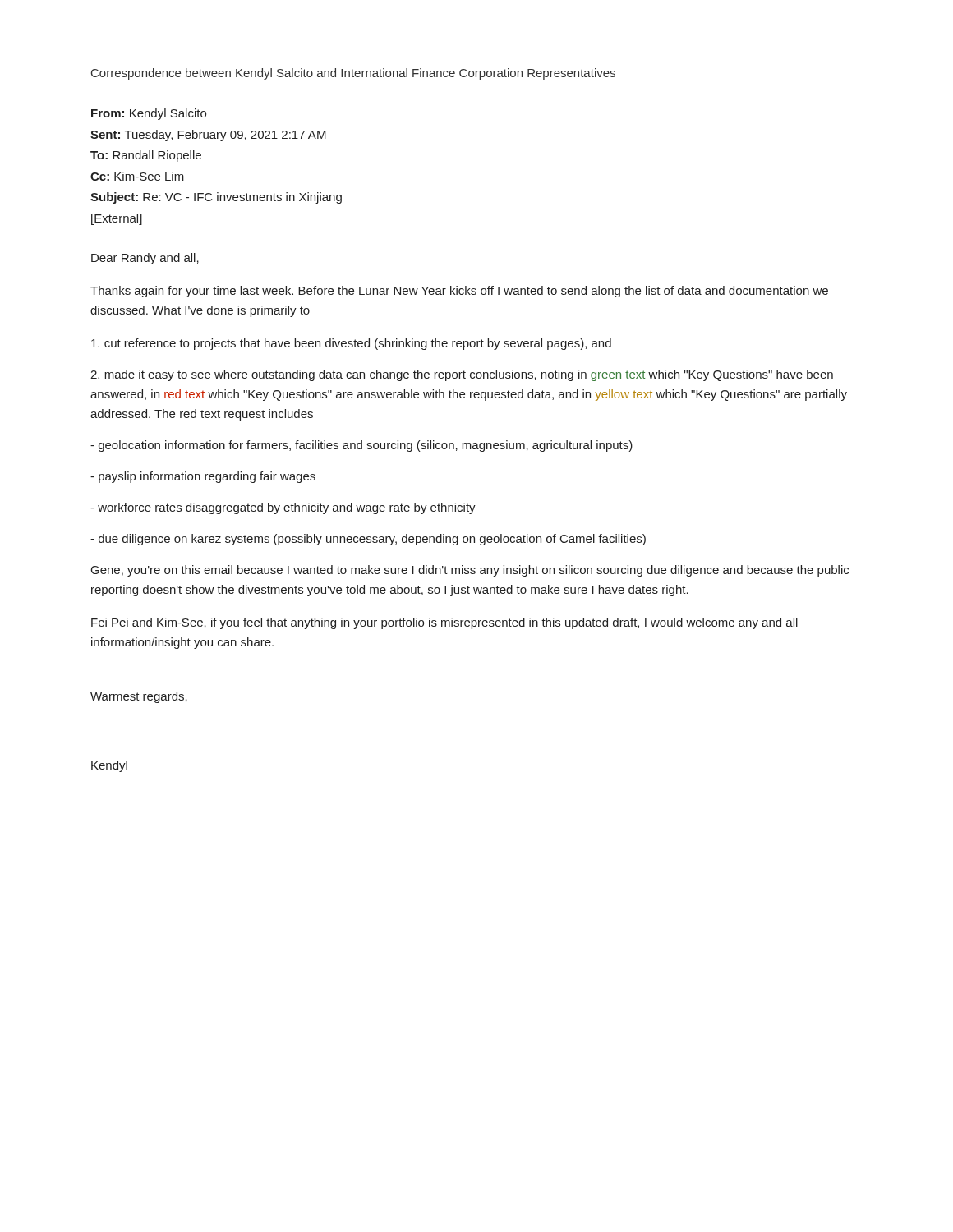Image resolution: width=953 pixels, height=1232 pixels.
Task: Click on the text starting "workforce rates disaggregated"
Action: tap(283, 507)
